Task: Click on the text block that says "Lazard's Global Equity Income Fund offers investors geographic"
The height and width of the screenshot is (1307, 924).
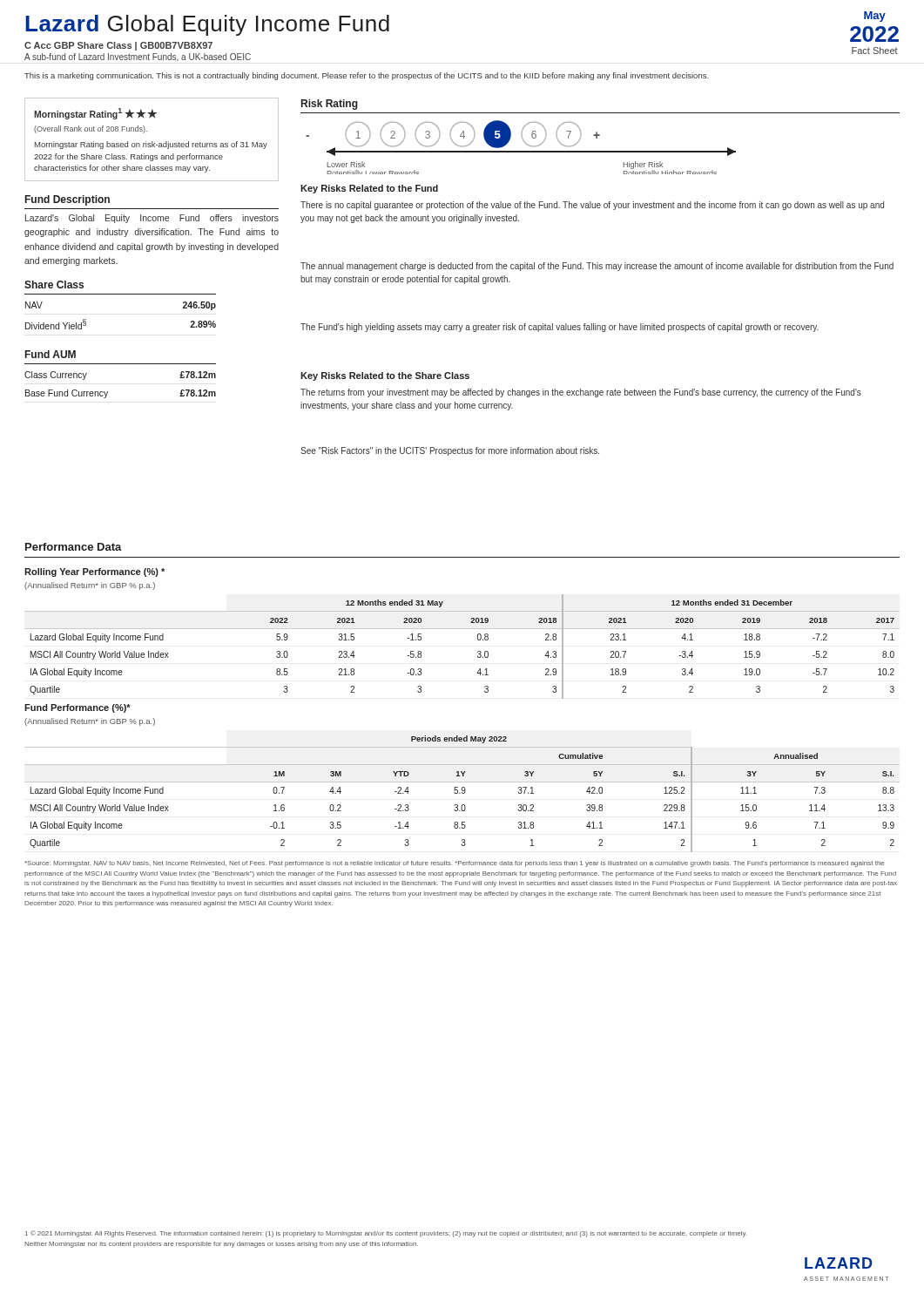Action: pos(152,239)
